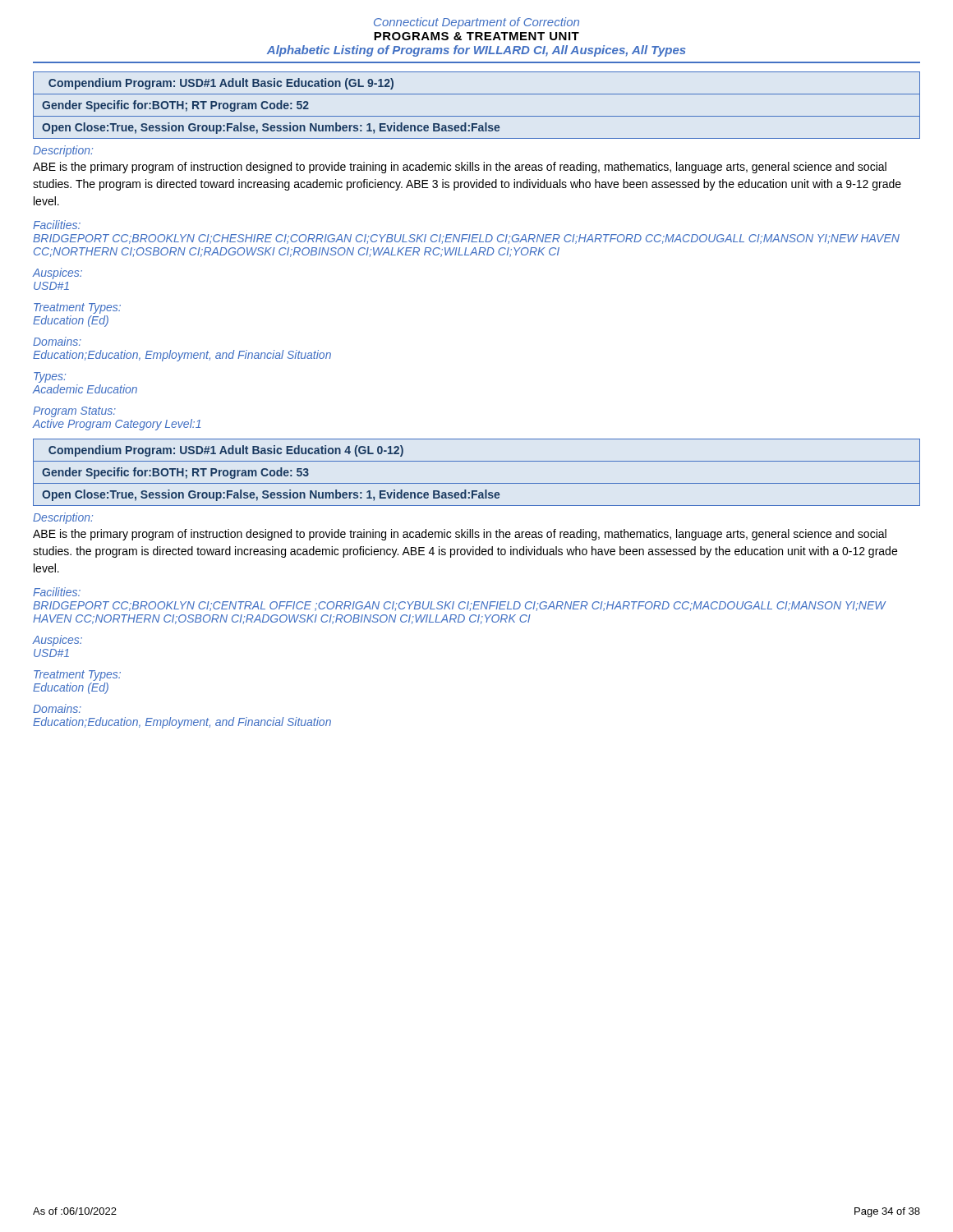
Task: Locate the text block with the text "BRIDGEPORT CC;BROOKLYN CI;CHESHIRE CI;CORRIGAN CI;CYBULSKI"
Action: pyautogui.click(x=466, y=245)
